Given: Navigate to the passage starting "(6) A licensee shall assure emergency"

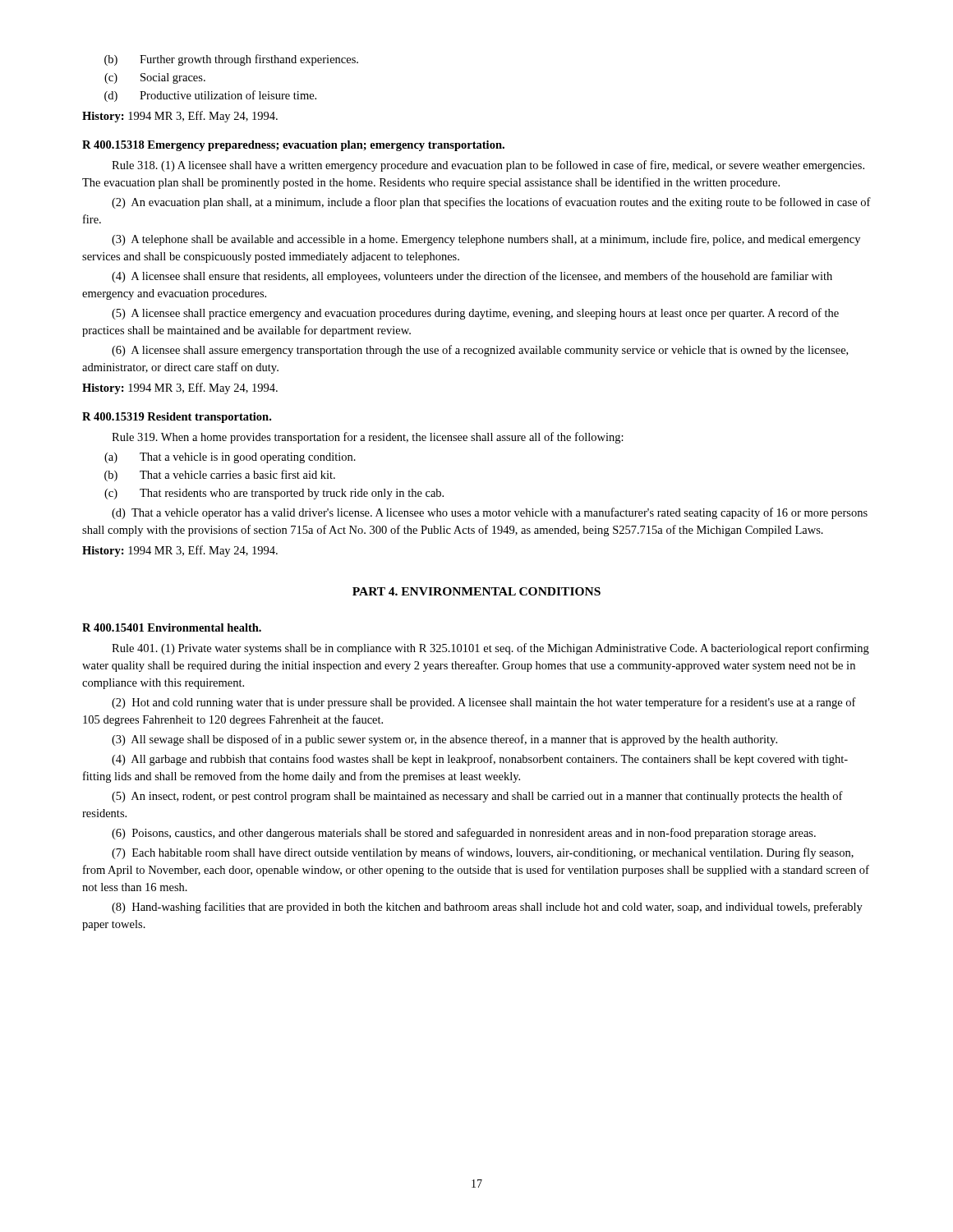Looking at the screenshot, I should [465, 359].
